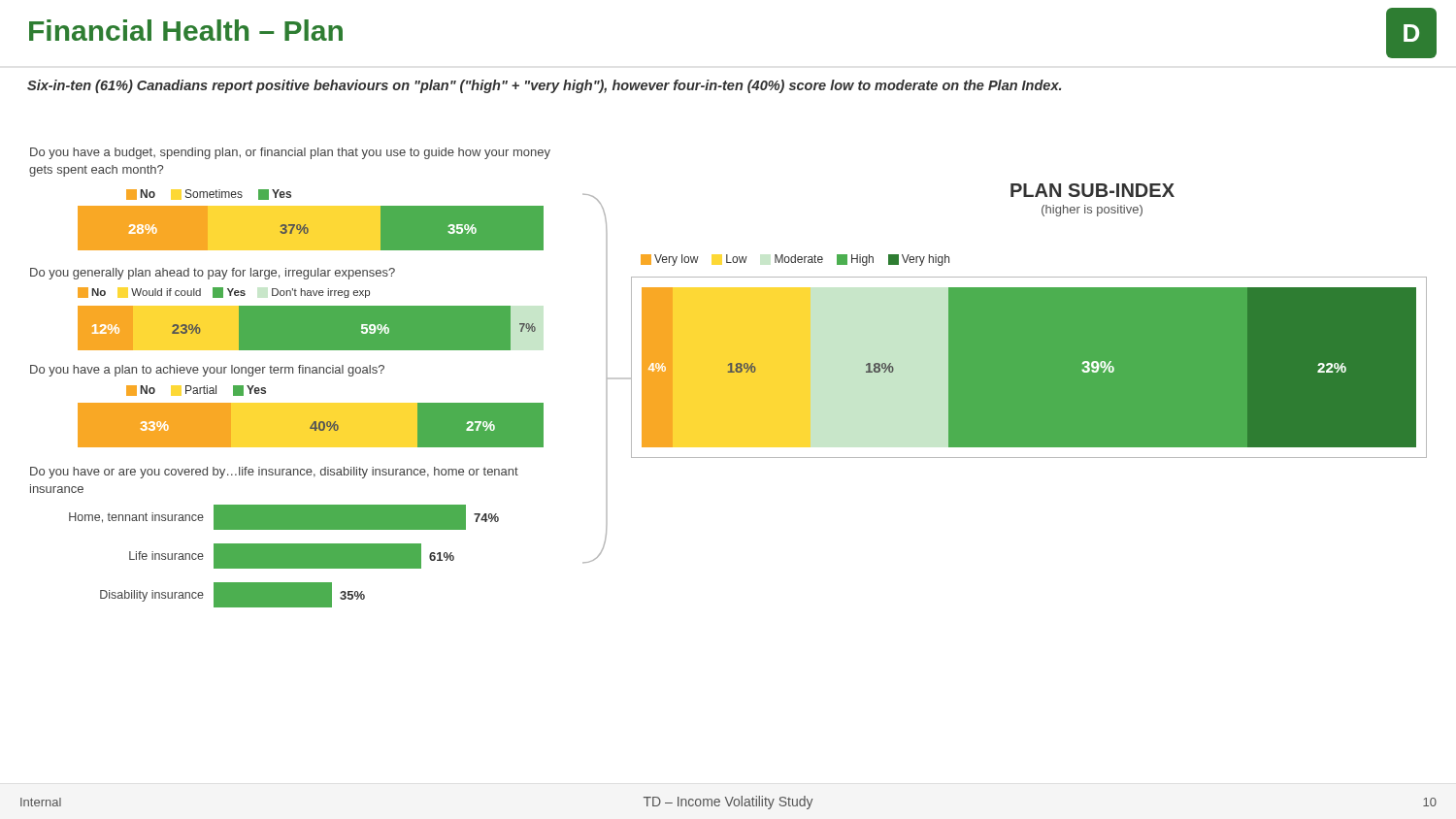
Task: Navigate to the text starting "Do you generally plan ahead to pay for"
Action: 212,272
